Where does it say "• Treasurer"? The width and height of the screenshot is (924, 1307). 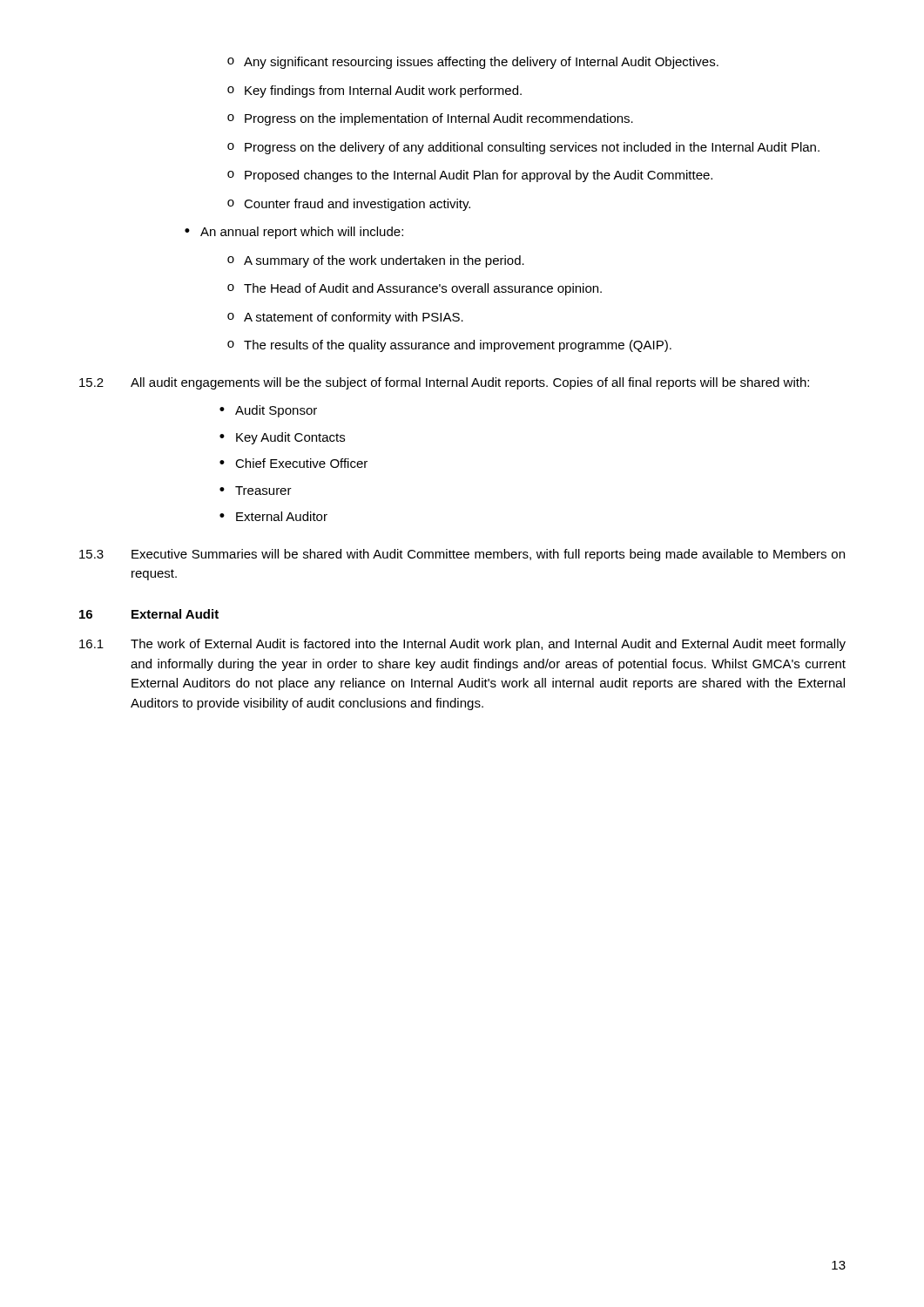coord(256,491)
